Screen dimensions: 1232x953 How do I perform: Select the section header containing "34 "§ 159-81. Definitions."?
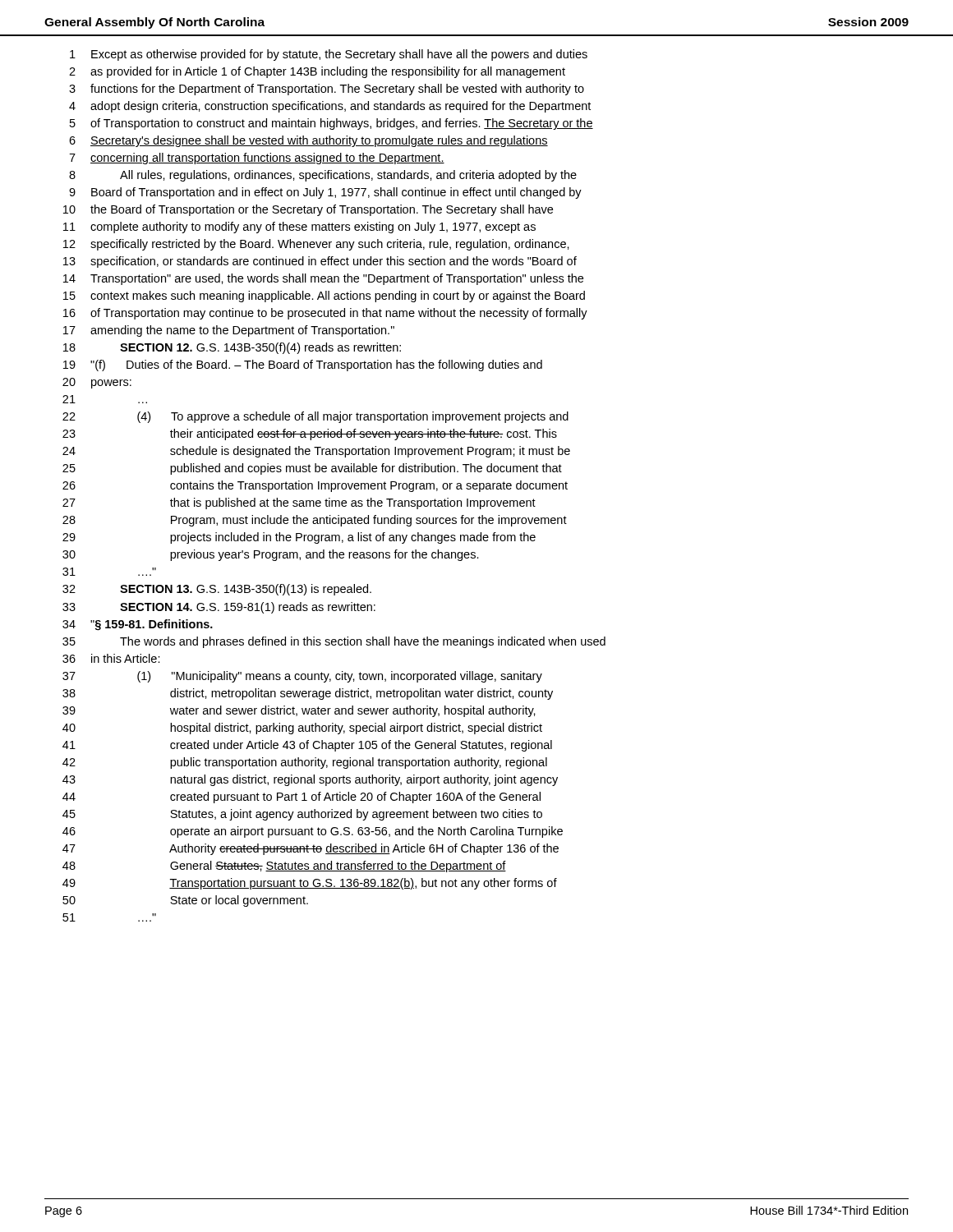(x=138, y=625)
